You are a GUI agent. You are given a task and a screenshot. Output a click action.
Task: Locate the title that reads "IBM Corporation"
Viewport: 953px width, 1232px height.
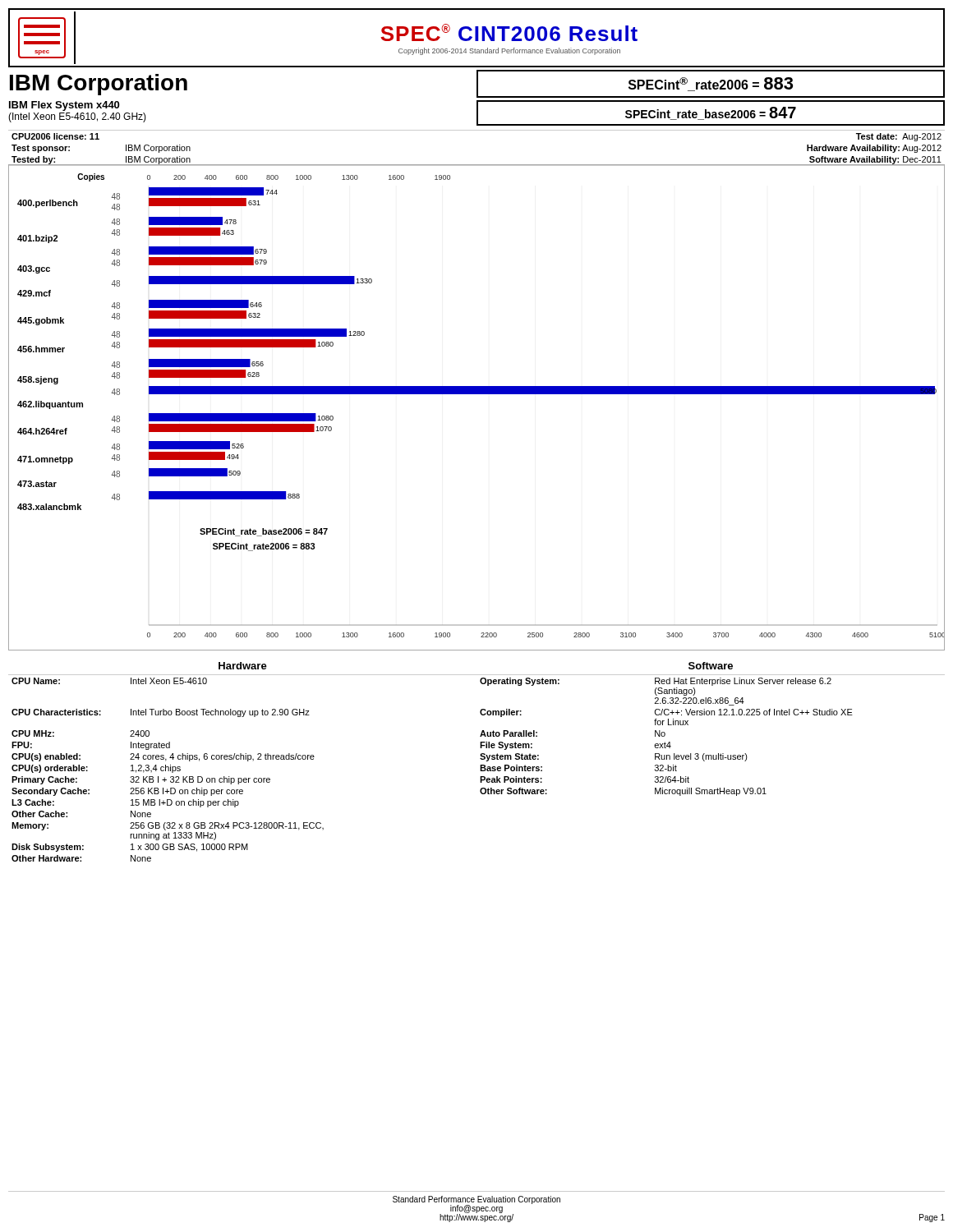click(x=98, y=83)
